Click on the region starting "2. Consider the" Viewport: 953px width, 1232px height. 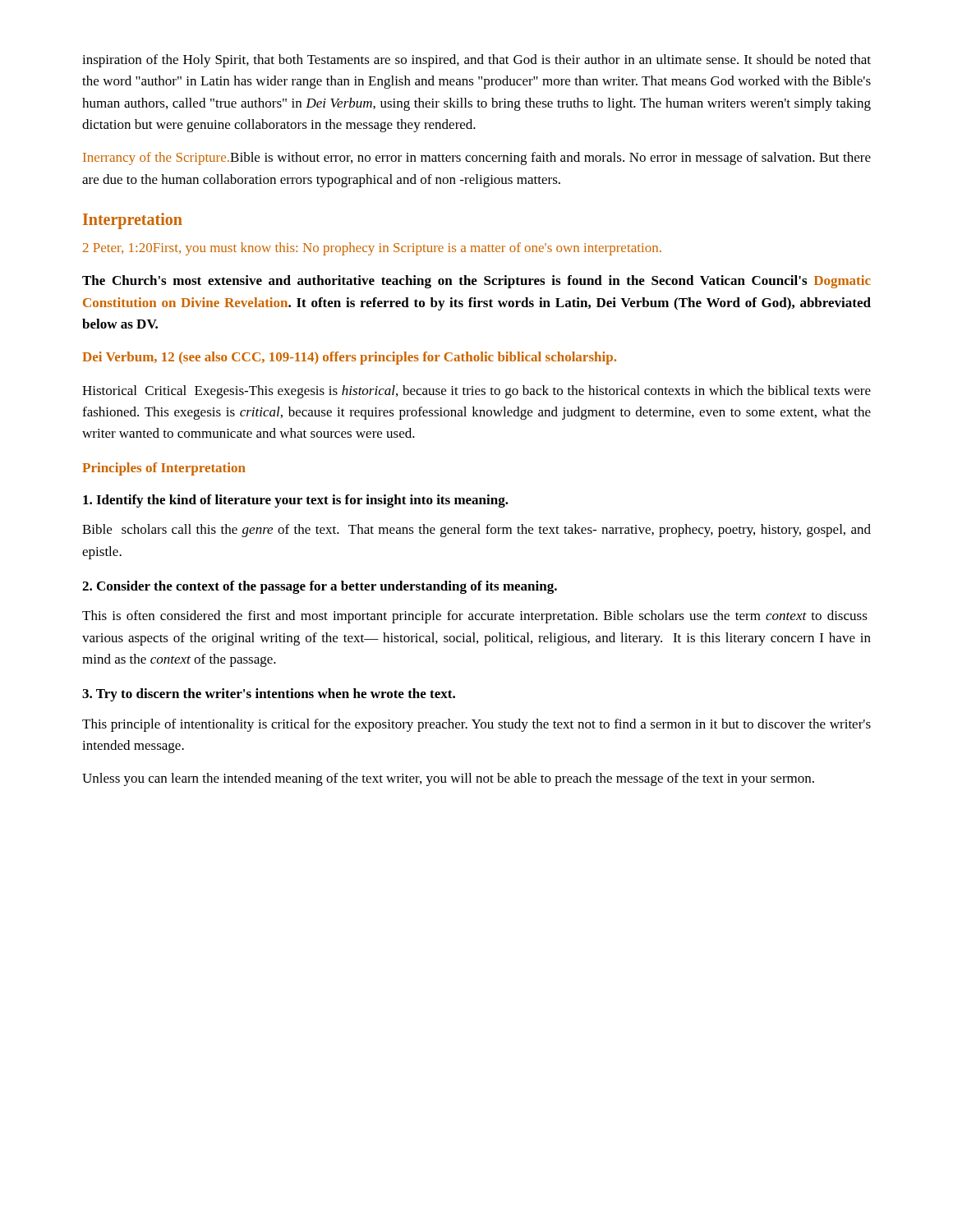click(320, 586)
